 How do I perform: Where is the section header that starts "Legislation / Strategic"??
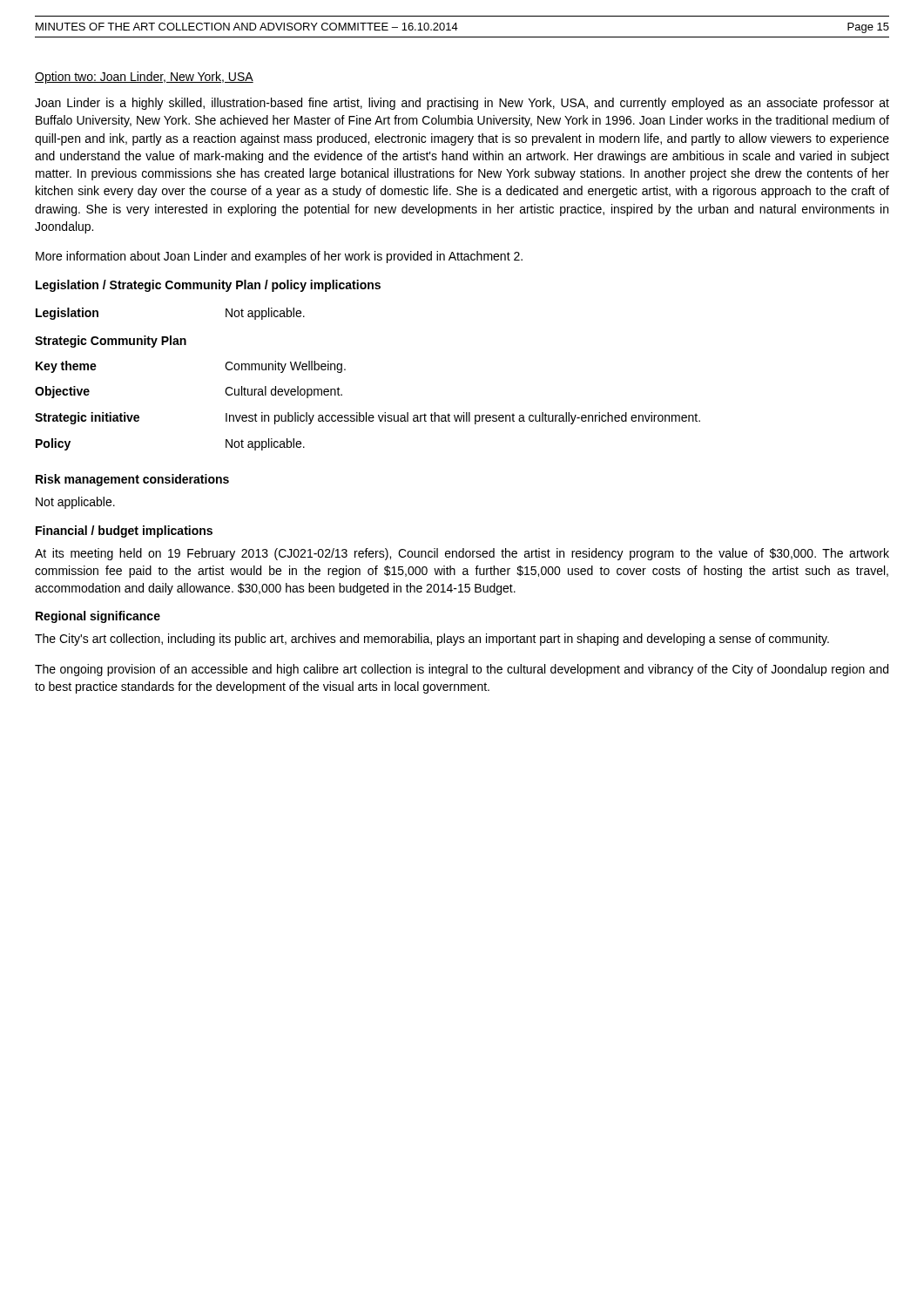[208, 285]
